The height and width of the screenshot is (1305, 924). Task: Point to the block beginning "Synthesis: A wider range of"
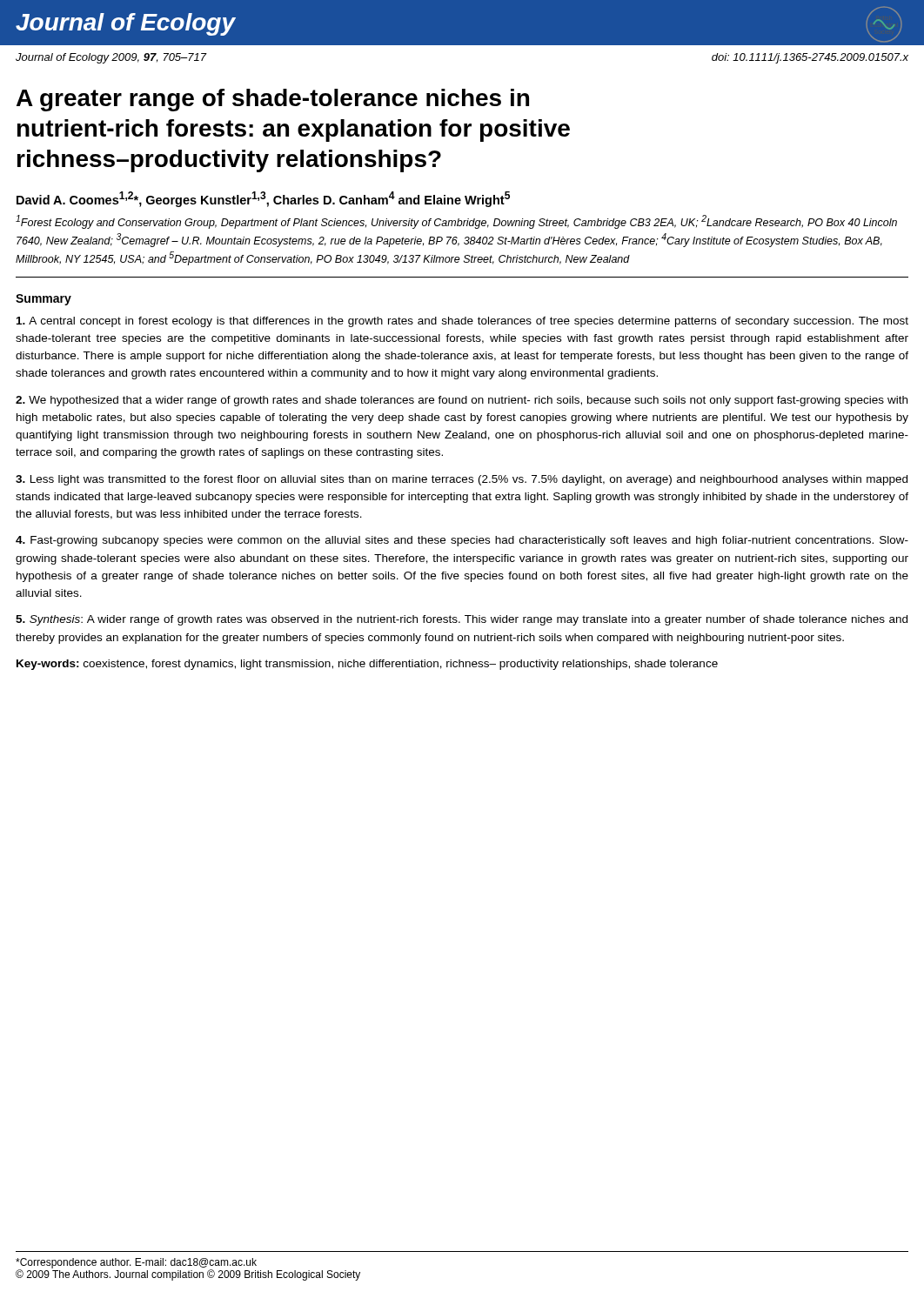[462, 628]
